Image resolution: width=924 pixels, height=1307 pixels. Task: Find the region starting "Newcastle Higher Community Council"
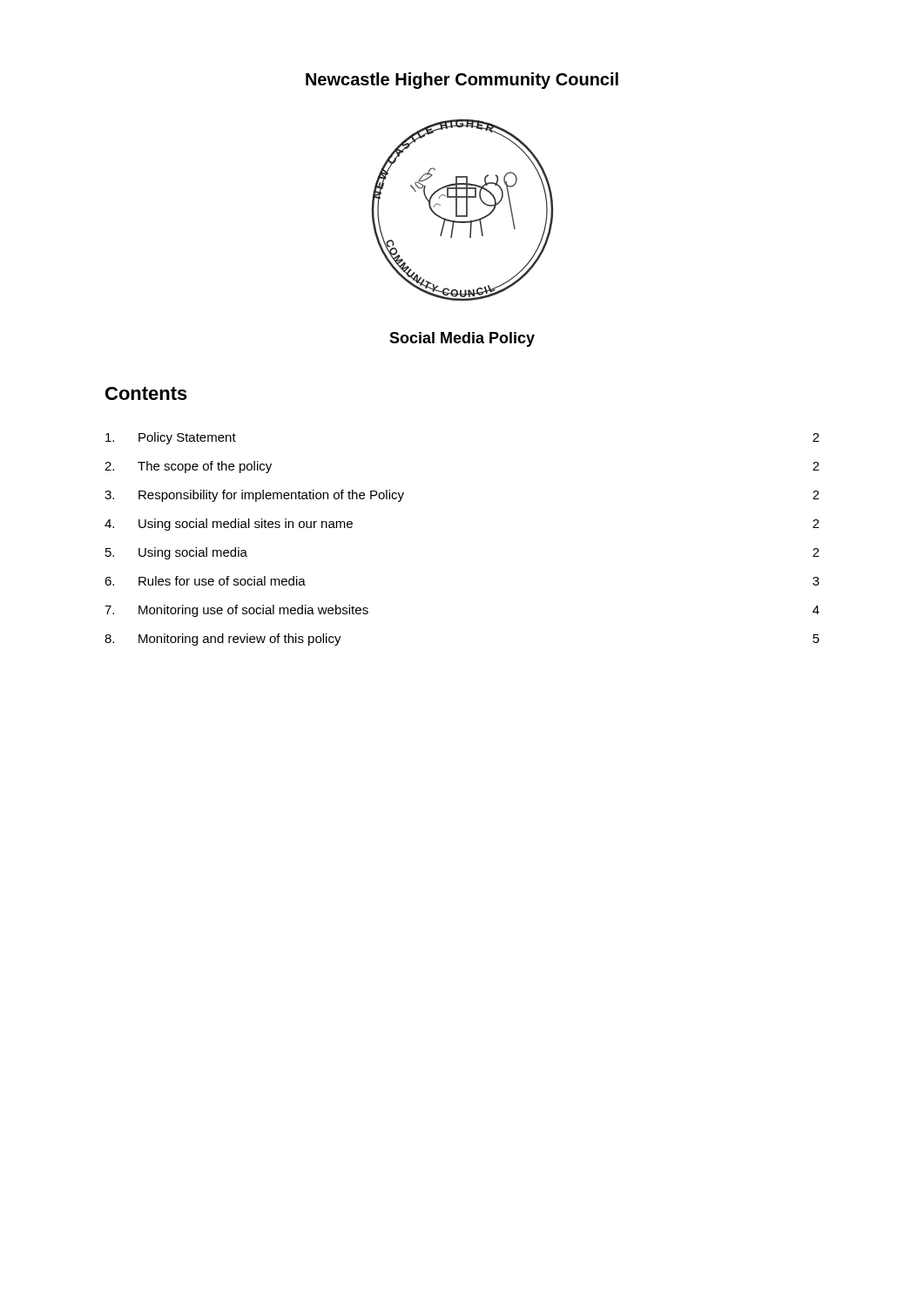point(462,80)
